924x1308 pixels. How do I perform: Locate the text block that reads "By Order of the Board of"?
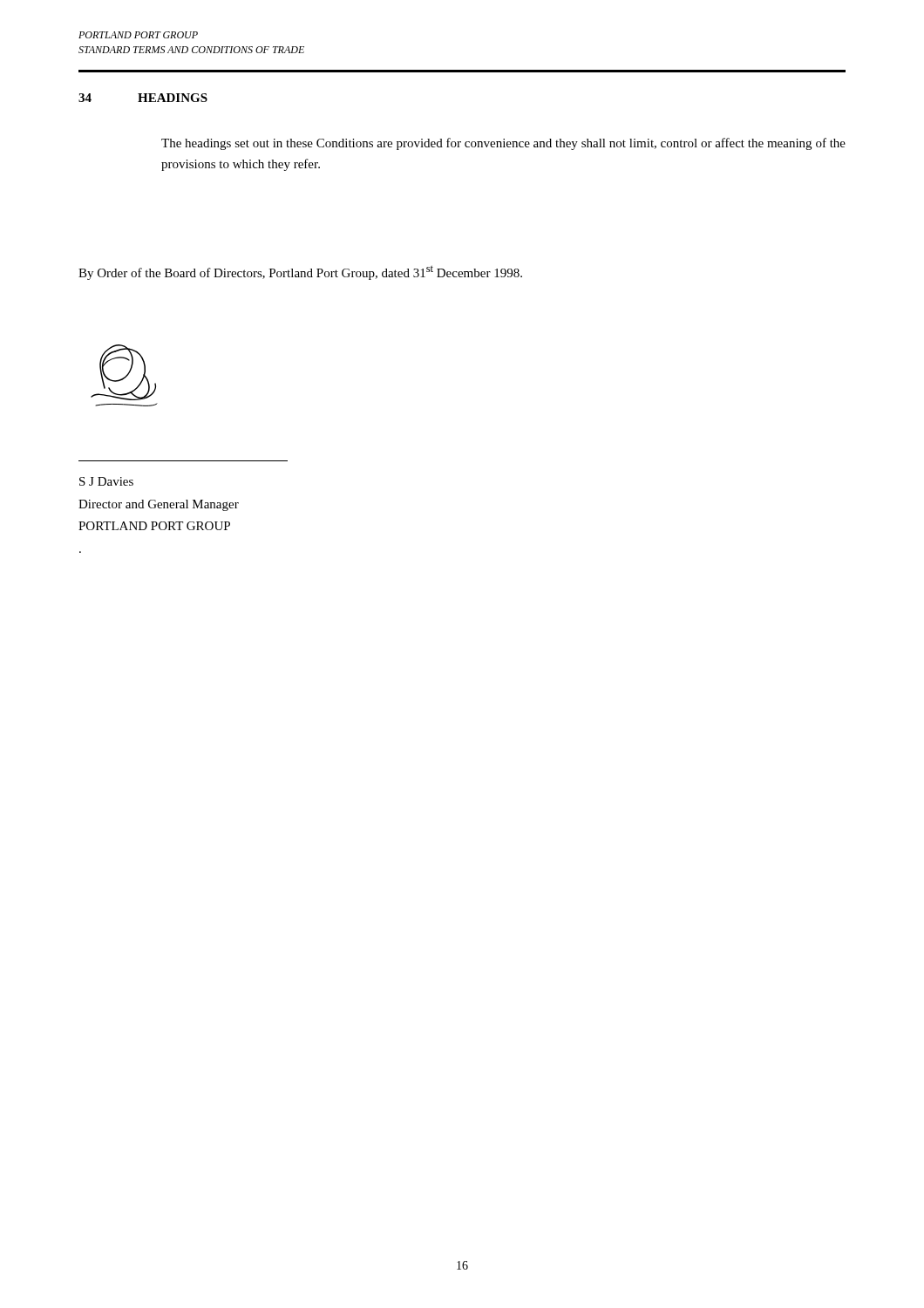301,271
